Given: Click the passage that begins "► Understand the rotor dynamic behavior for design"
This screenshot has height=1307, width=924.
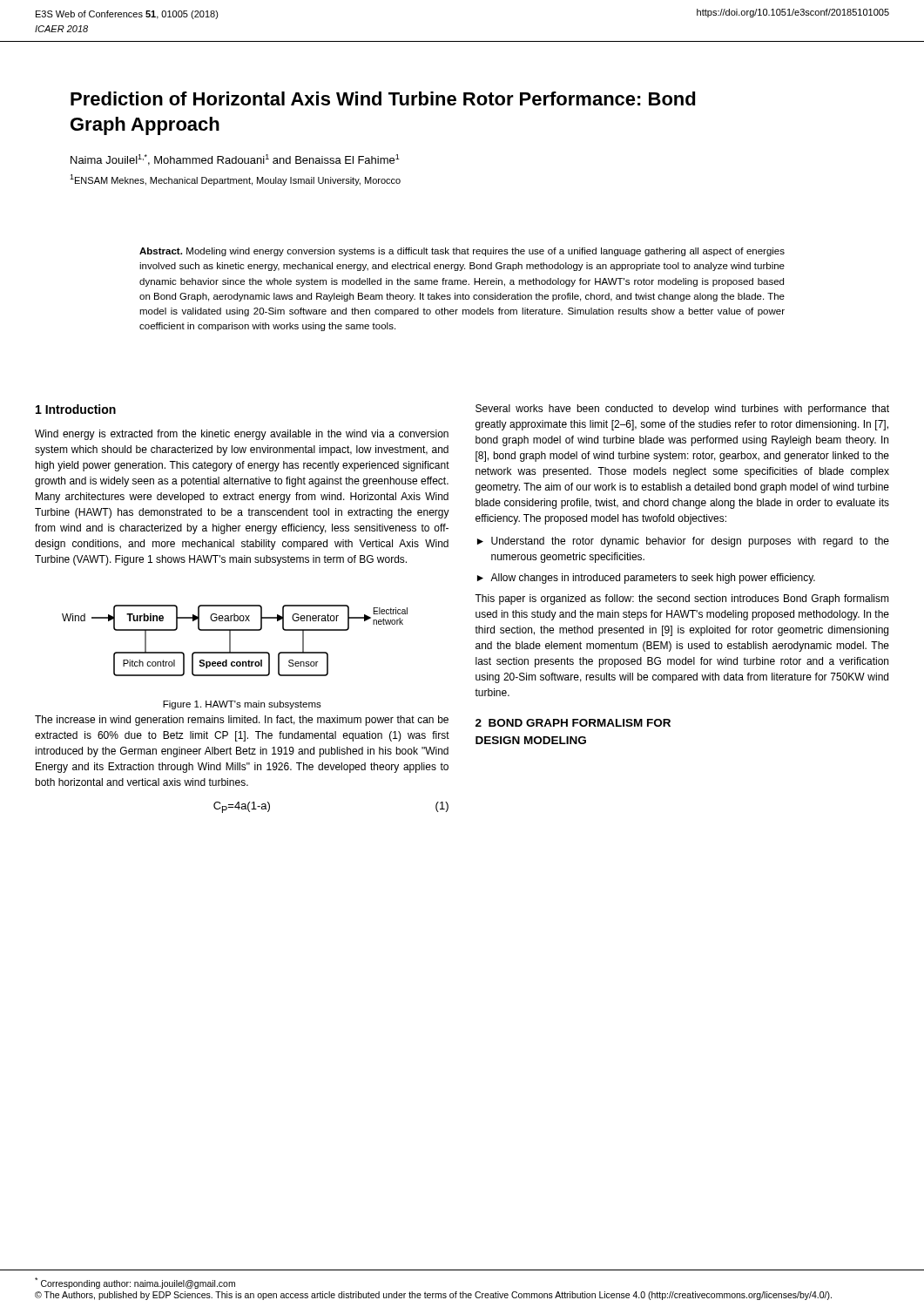Looking at the screenshot, I should click(682, 549).
